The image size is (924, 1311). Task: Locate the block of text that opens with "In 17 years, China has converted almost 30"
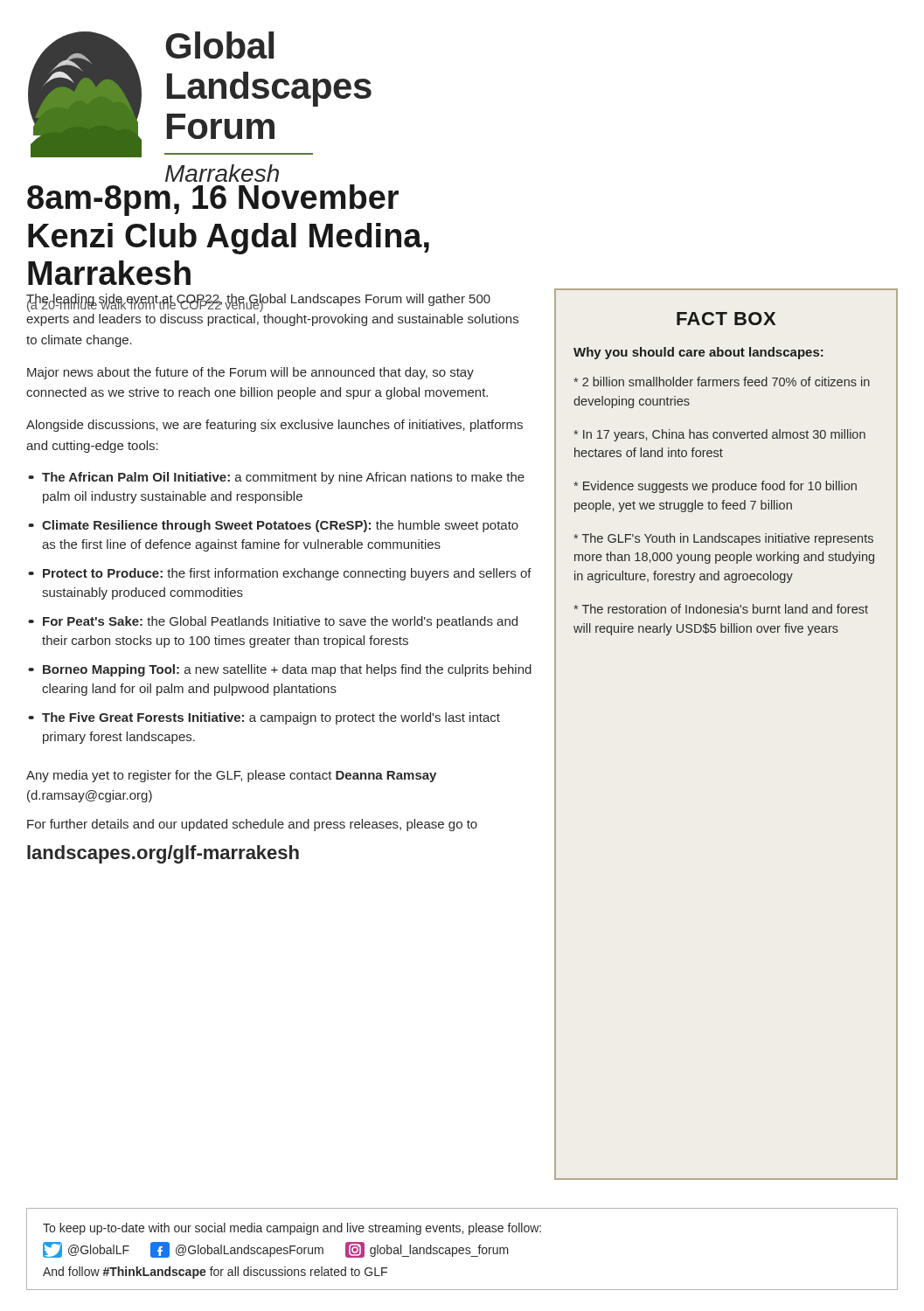(720, 443)
